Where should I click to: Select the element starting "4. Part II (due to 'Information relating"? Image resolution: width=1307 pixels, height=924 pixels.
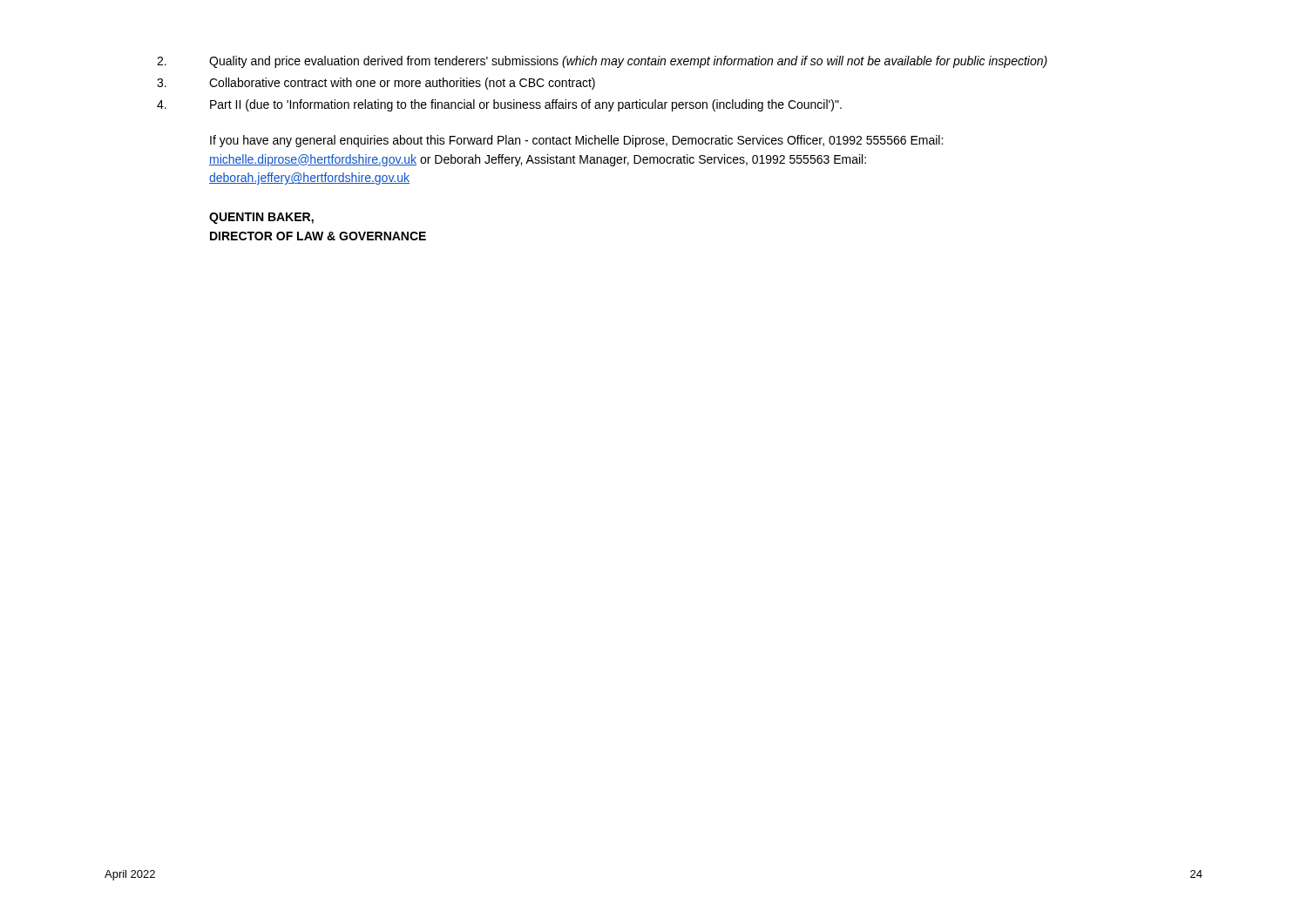[x=680, y=105]
